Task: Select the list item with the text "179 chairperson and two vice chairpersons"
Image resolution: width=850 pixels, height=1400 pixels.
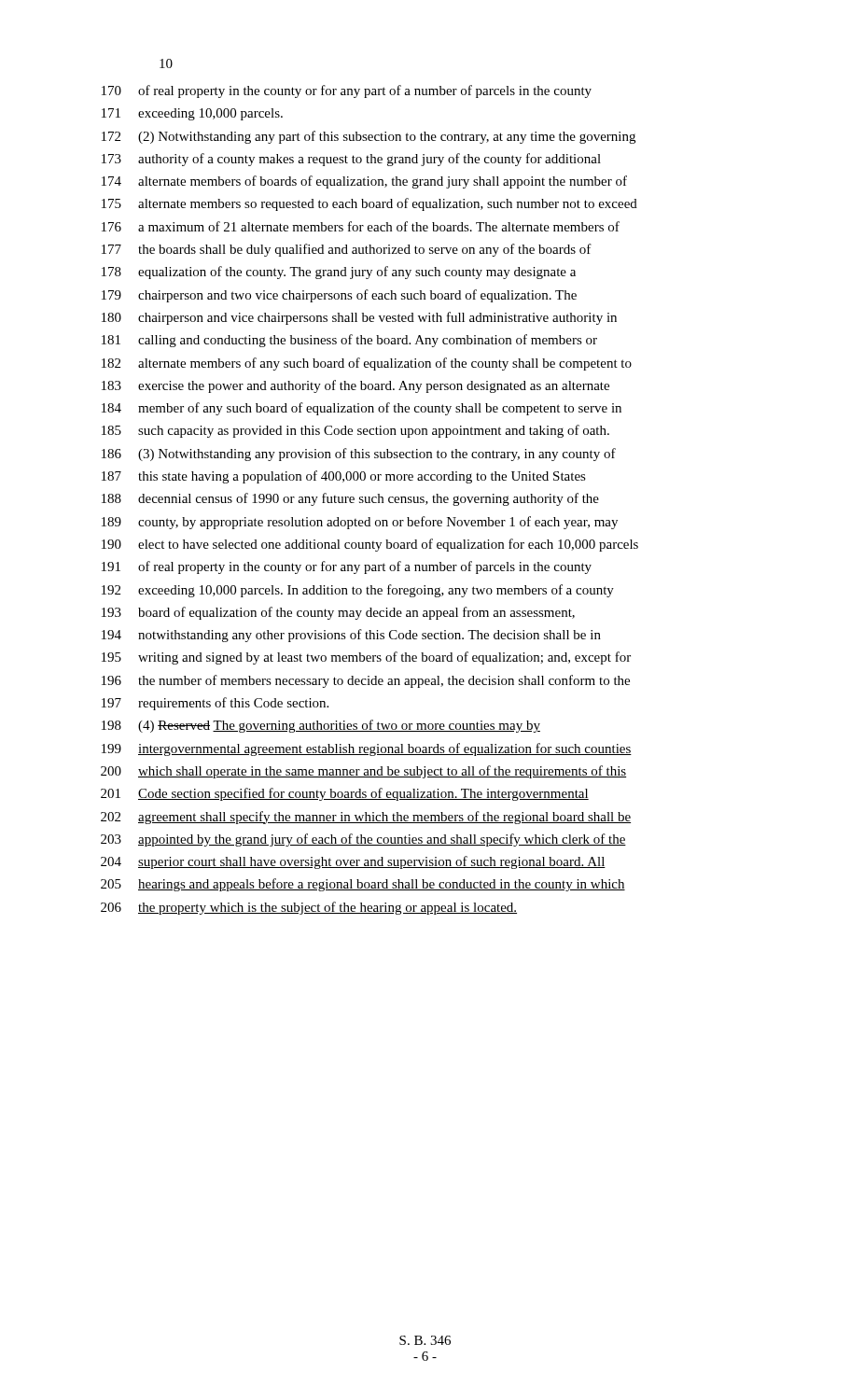Action: click(425, 295)
